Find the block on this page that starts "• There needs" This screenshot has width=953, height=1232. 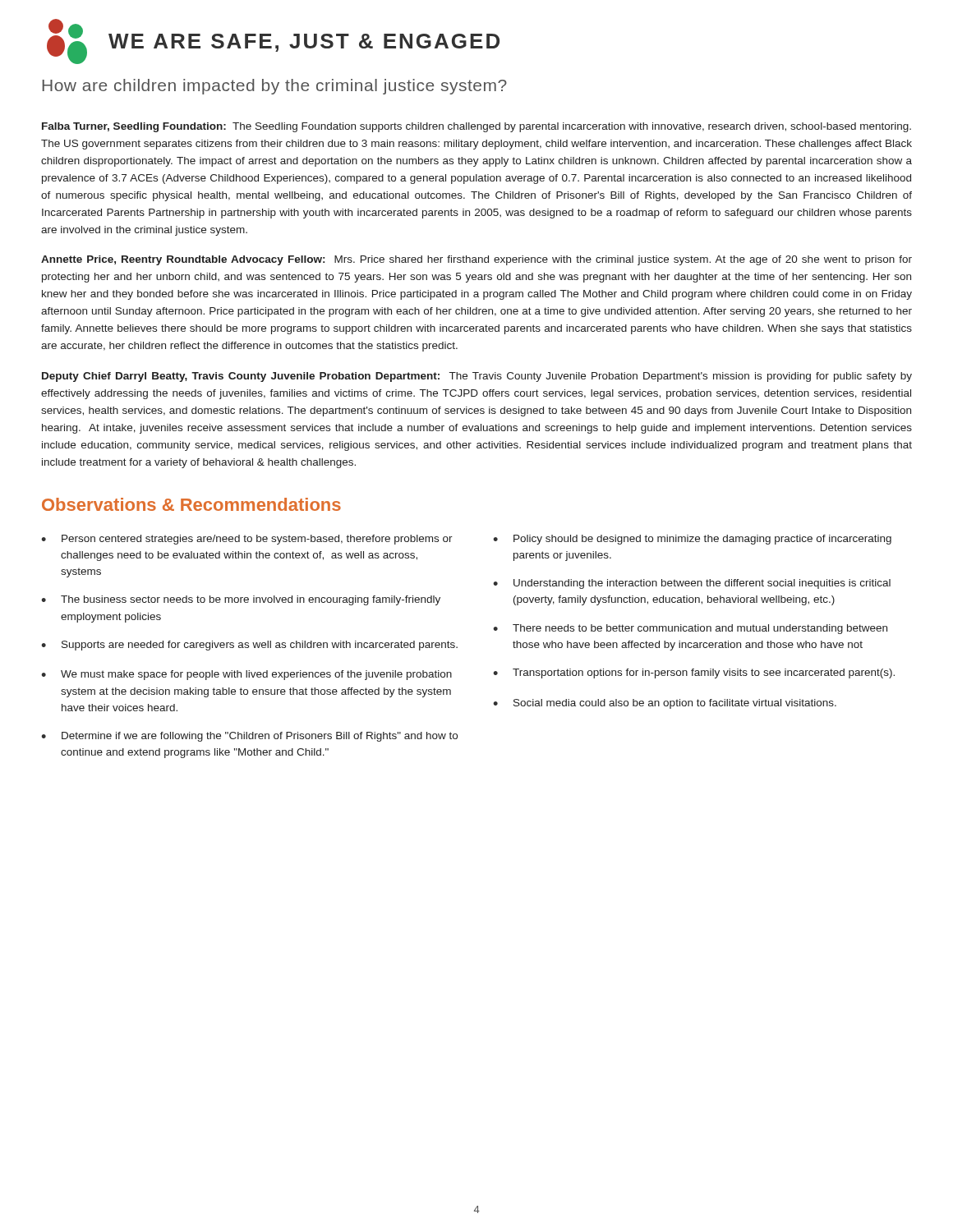click(x=702, y=636)
